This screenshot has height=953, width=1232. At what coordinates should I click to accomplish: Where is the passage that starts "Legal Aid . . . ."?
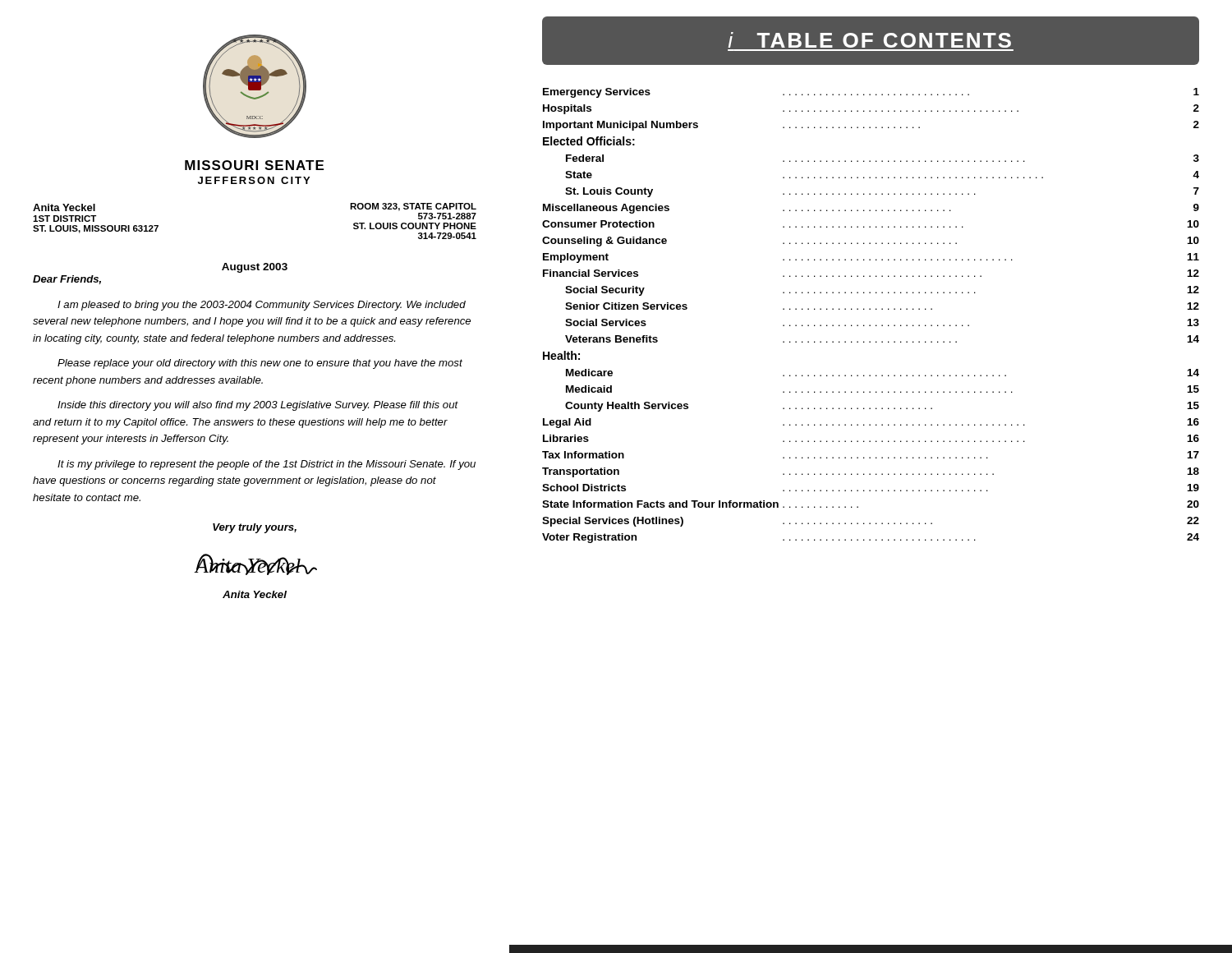tap(871, 421)
